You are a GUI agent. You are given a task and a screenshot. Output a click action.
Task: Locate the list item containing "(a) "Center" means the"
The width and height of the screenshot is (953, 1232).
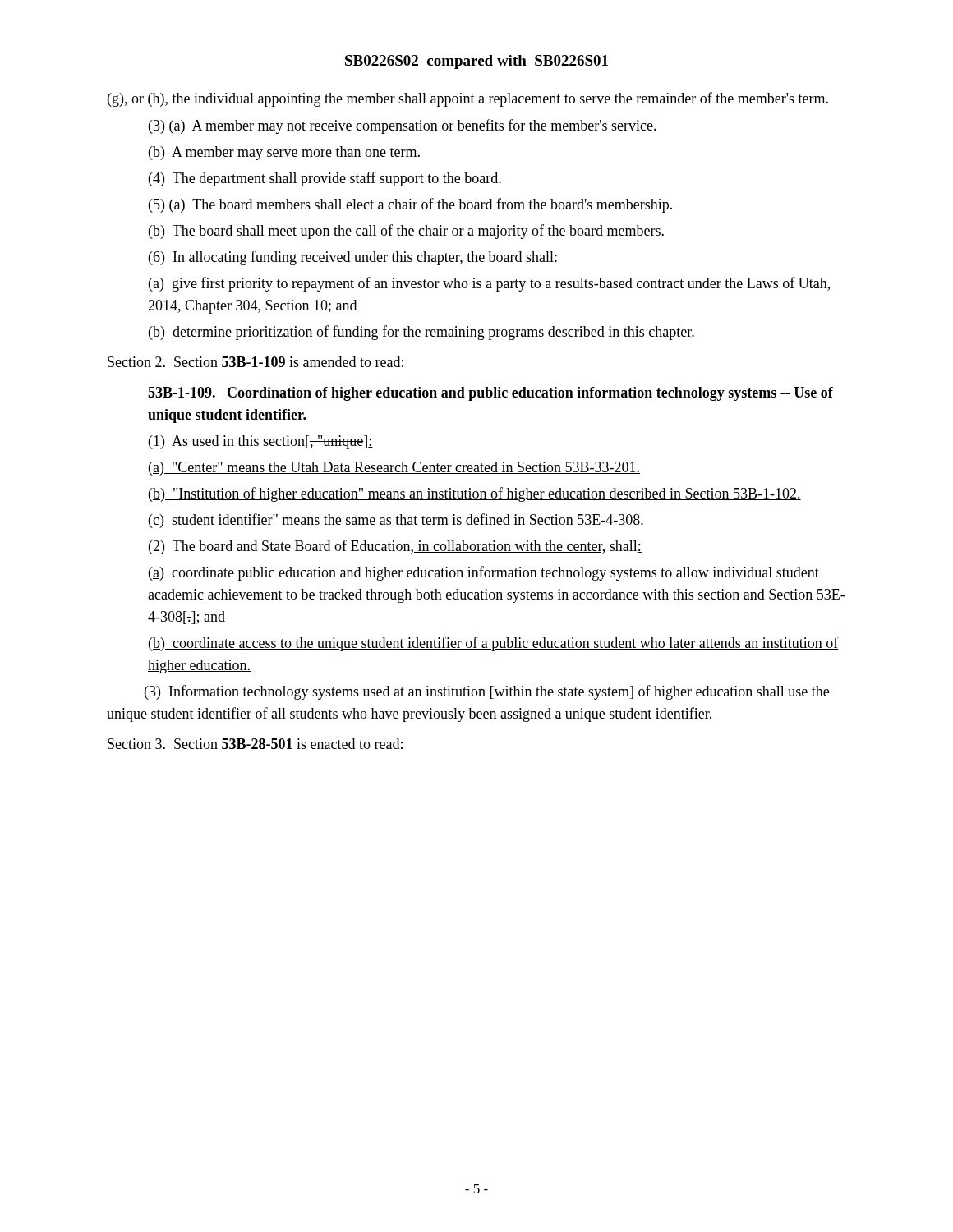coord(394,467)
